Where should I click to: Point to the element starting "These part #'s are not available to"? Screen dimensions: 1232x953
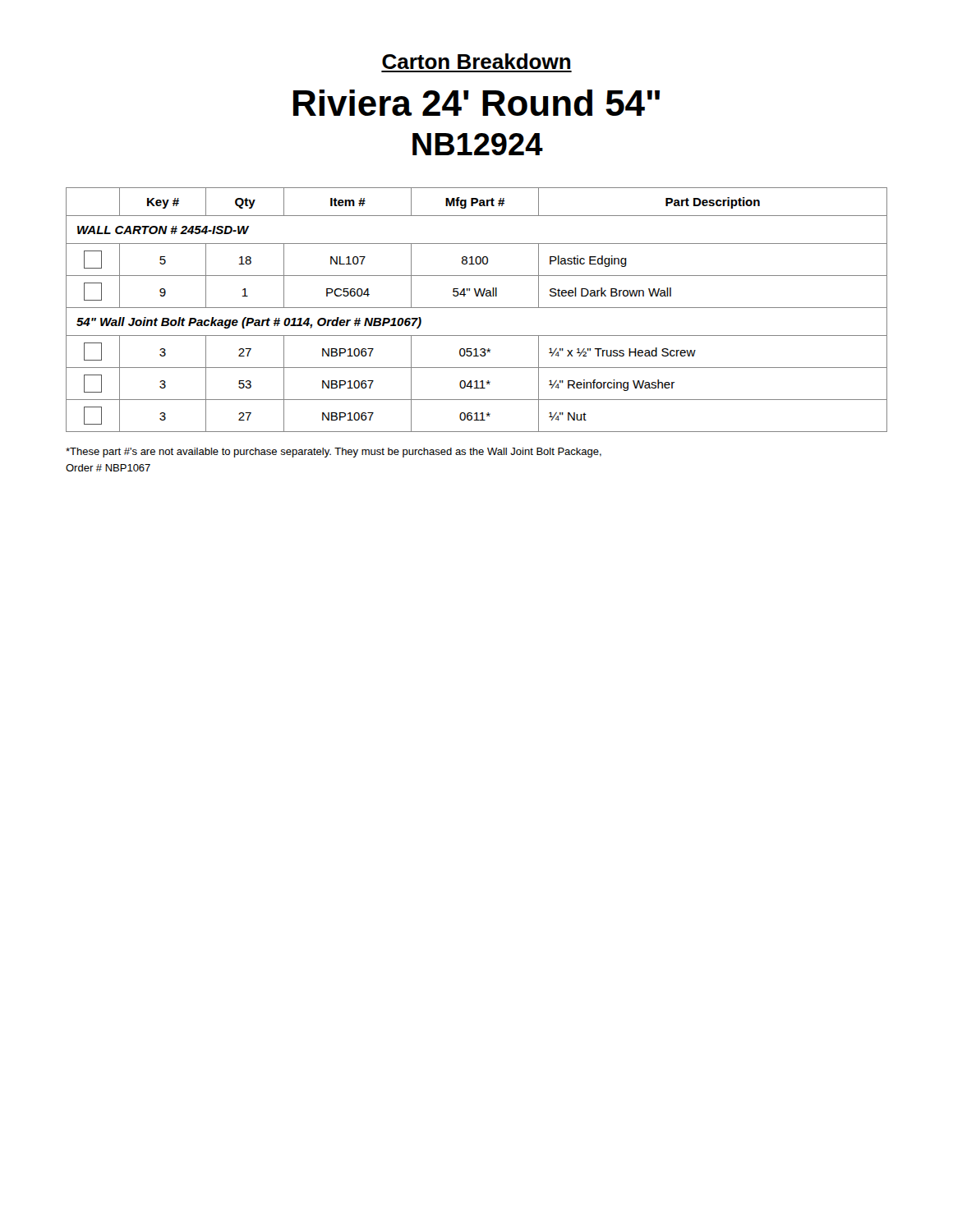[x=334, y=459]
